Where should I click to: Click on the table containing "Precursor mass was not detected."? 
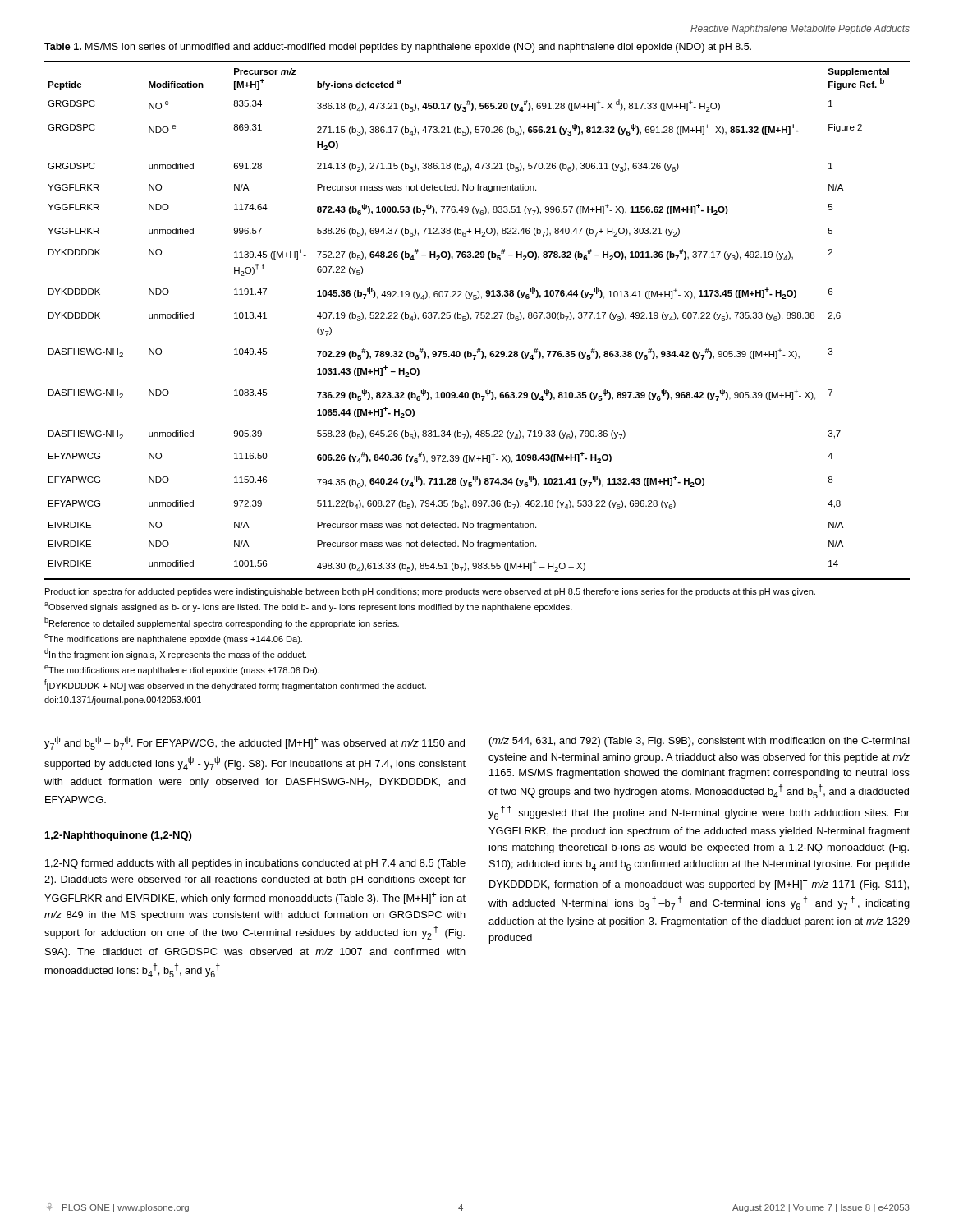[x=477, y=320]
